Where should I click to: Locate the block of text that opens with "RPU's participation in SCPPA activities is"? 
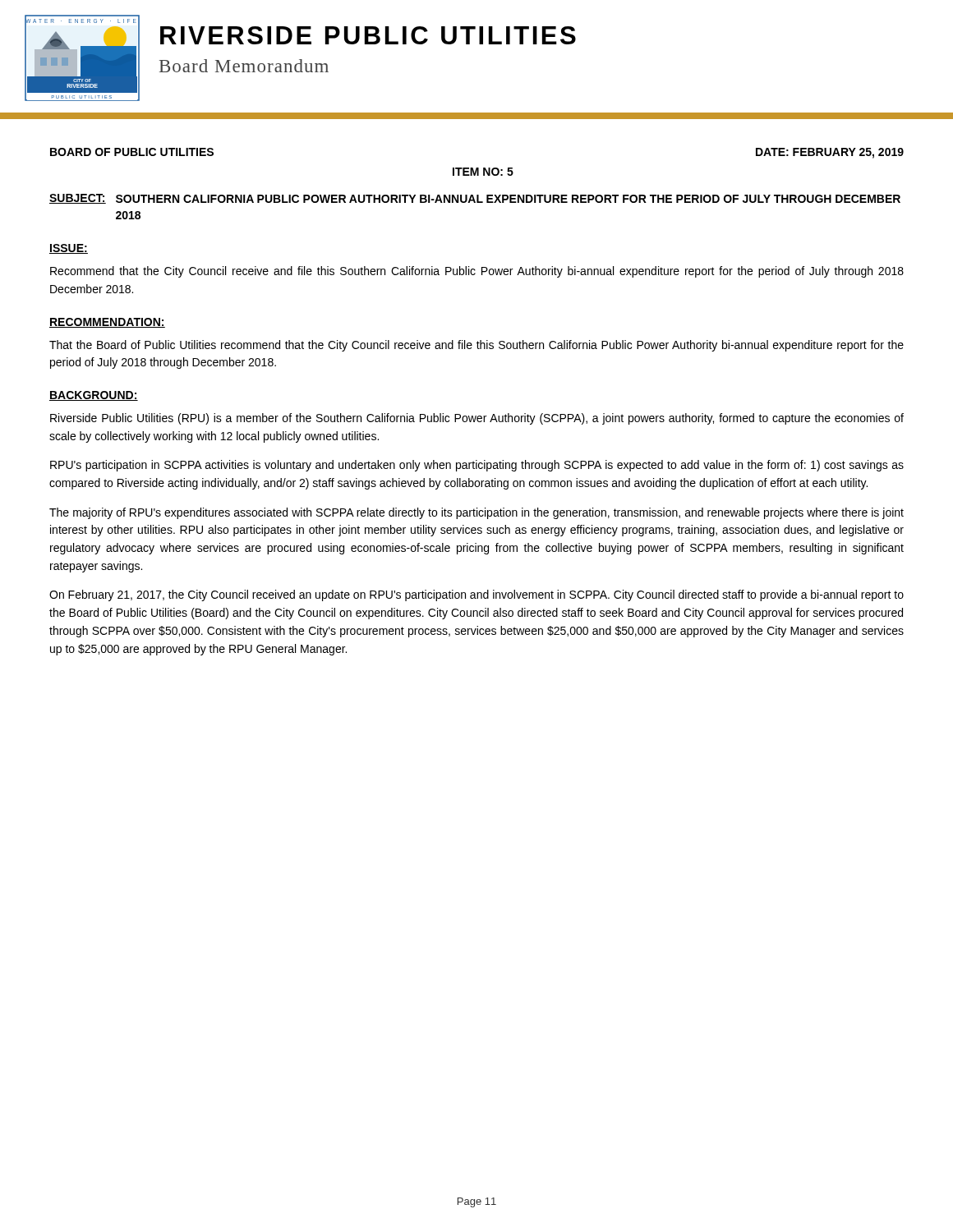point(476,474)
